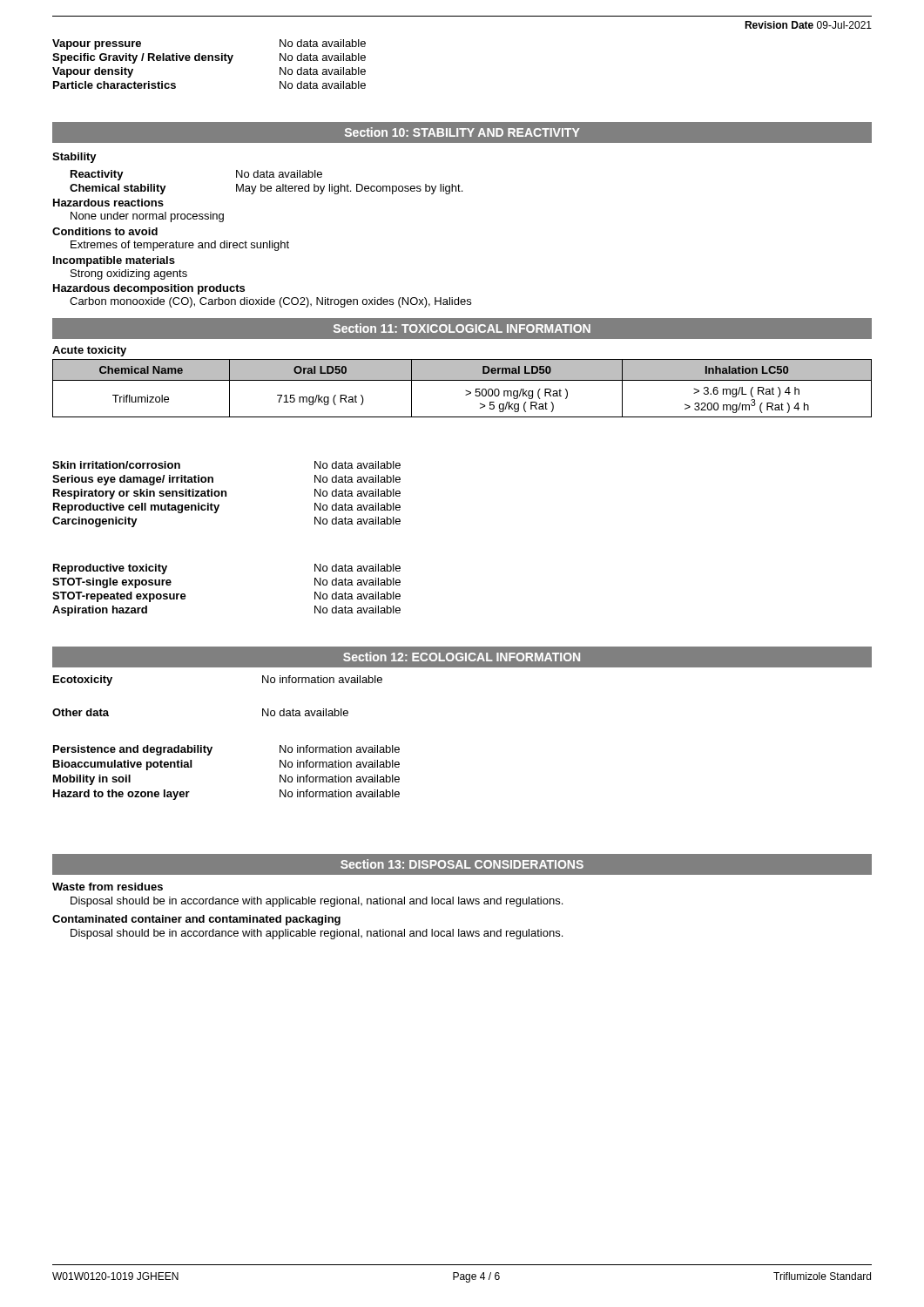This screenshot has width=924, height=1307.
Task: Find the element starting "Reproductive toxicityNo data available STOT-single exposureNo data"
Action: [107, 569]
